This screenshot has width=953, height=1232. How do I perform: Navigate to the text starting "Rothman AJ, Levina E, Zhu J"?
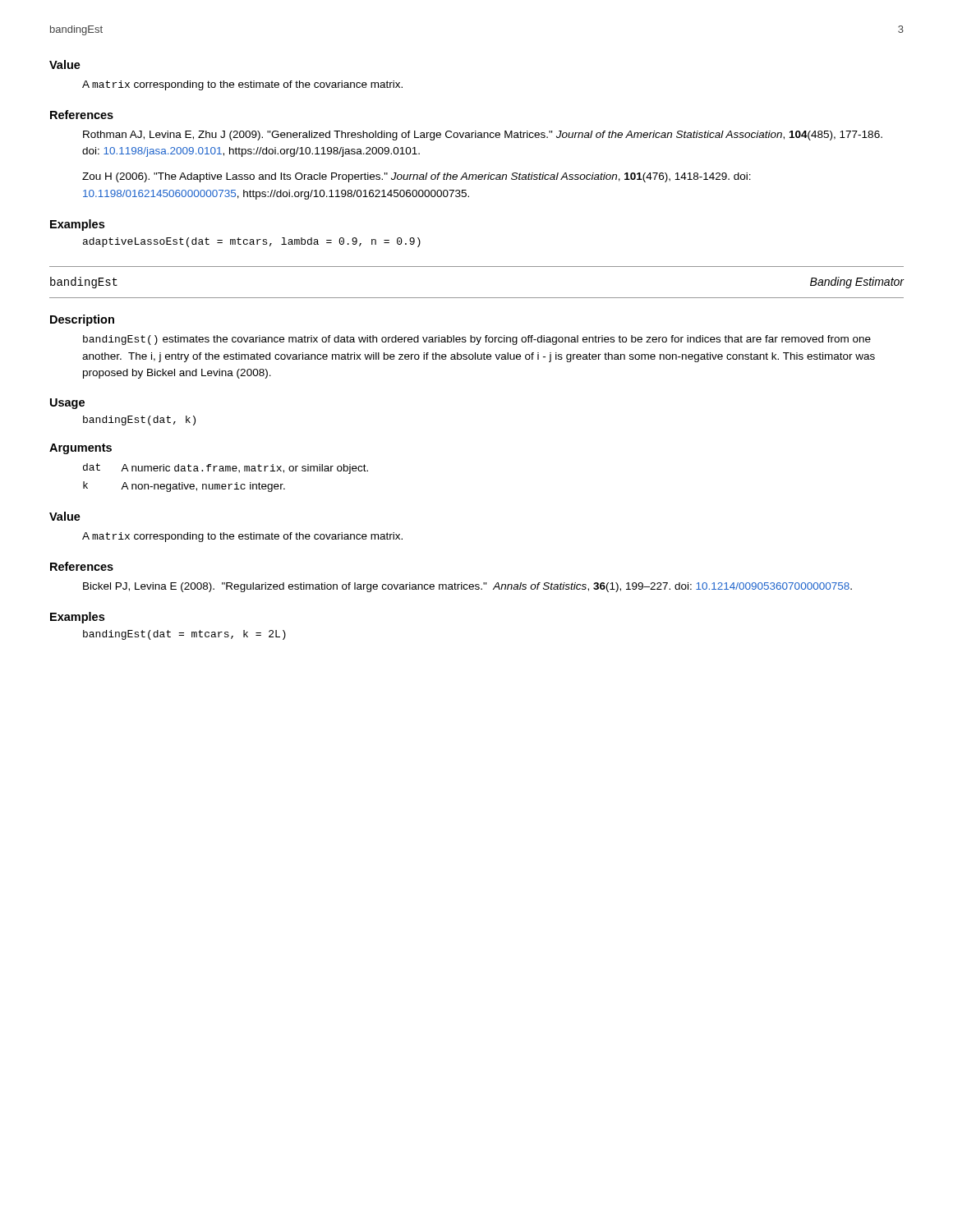pos(484,142)
